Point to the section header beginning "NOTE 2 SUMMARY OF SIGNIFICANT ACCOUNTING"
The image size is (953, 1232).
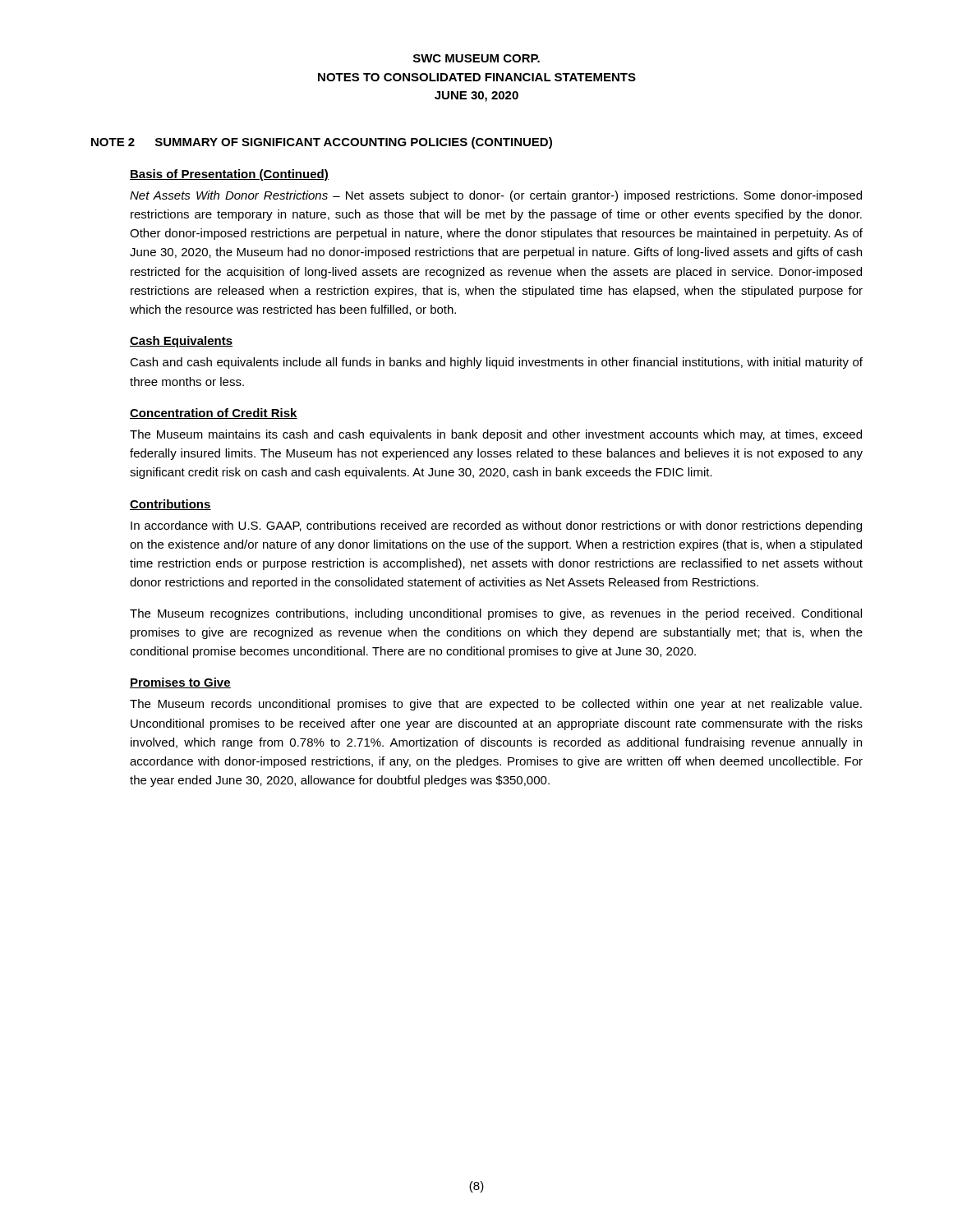(x=321, y=141)
